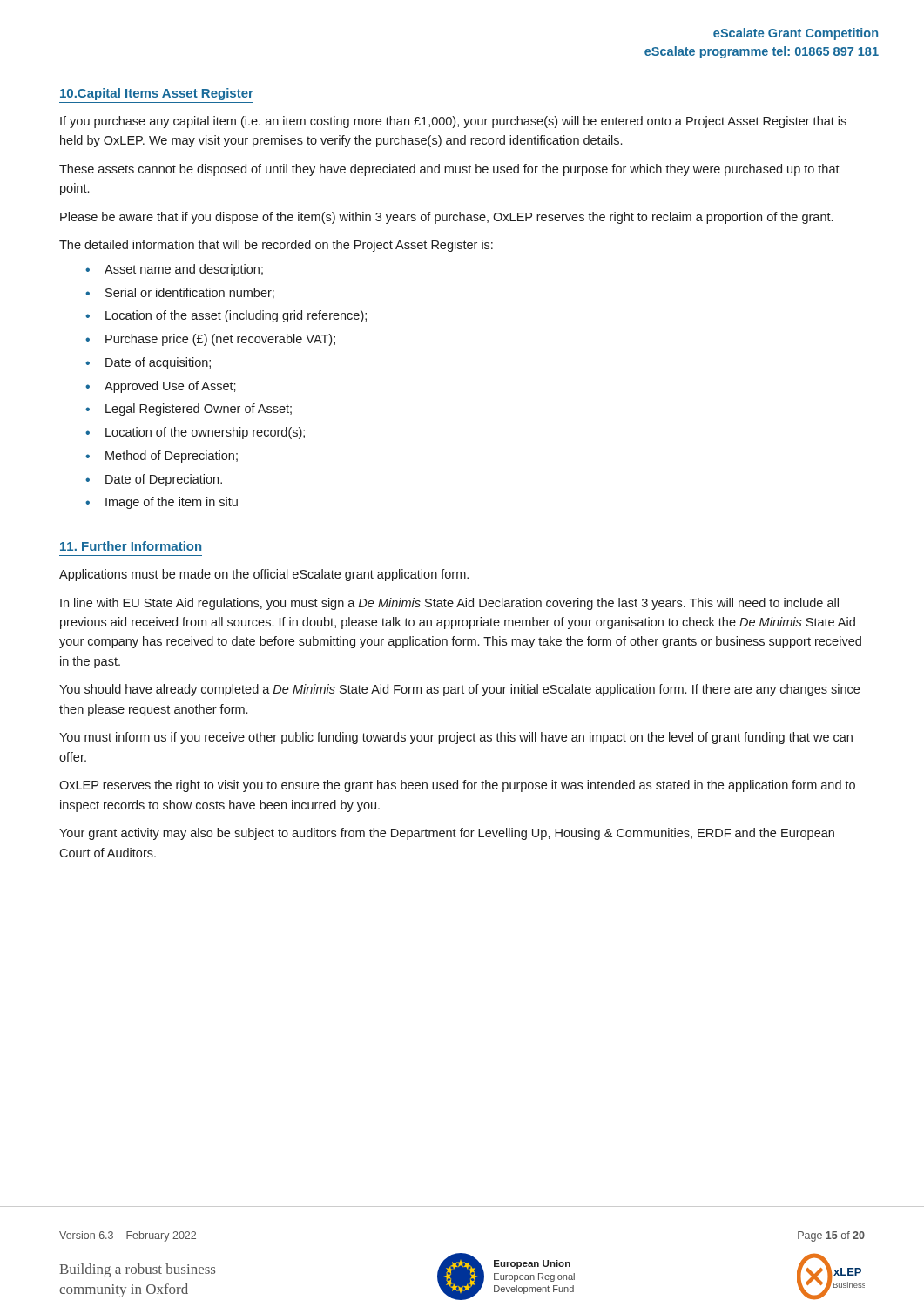Locate the text "Asset name and description;"

coord(184,269)
